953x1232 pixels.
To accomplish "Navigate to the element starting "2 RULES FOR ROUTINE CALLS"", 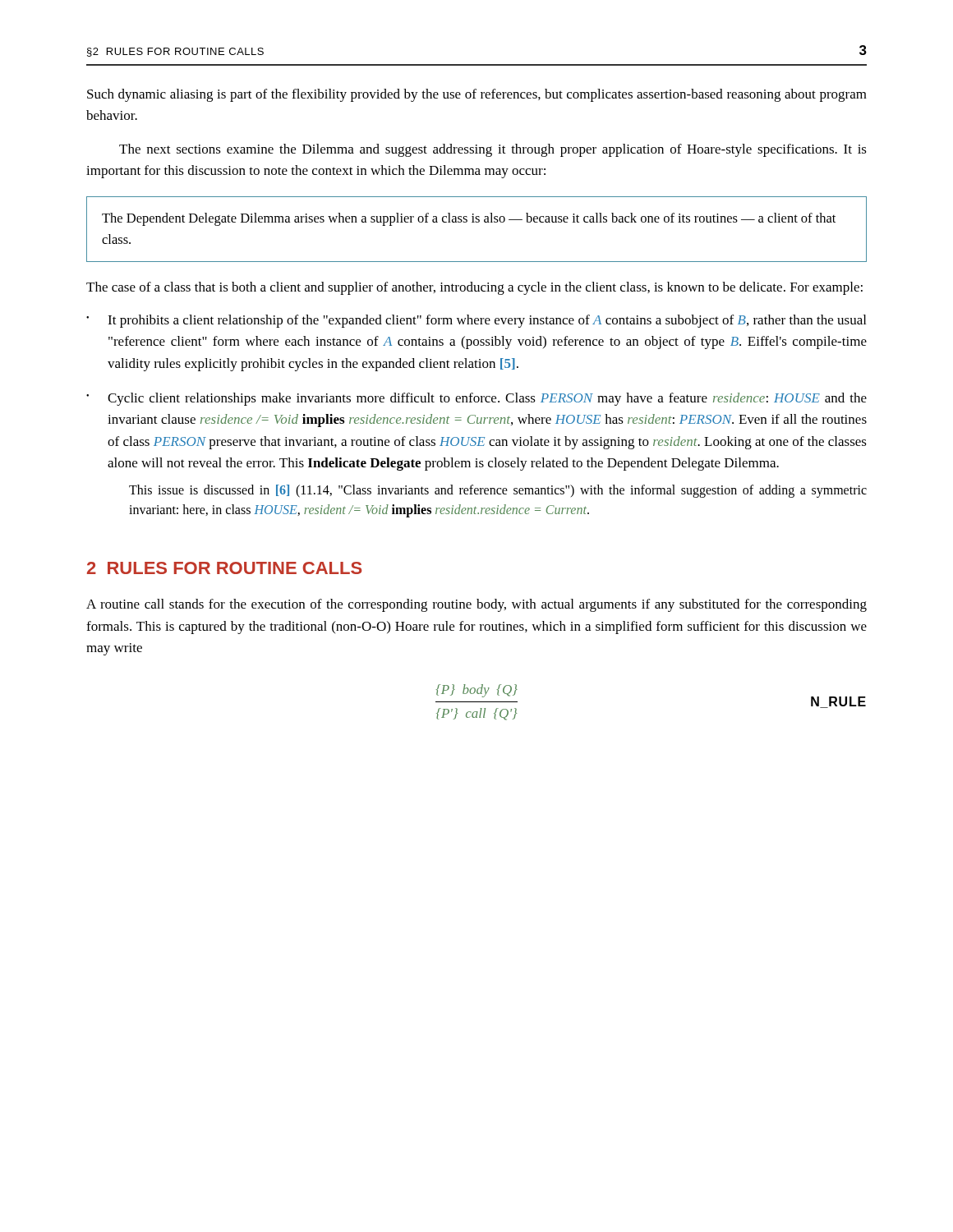I will click(224, 568).
